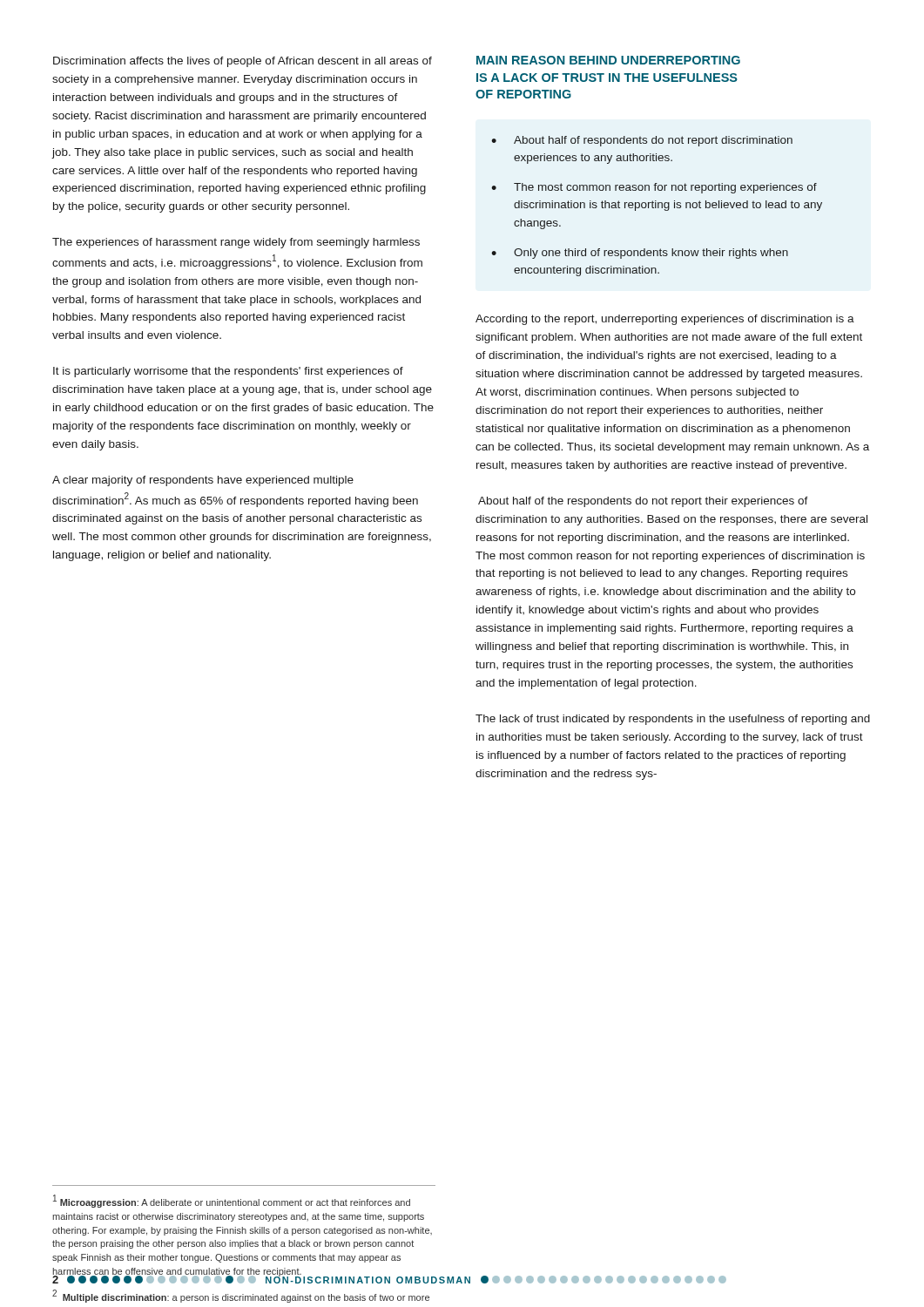Point to the block beginning "2 Multiple discrimination: a person is discriminated"

click(241, 1298)
